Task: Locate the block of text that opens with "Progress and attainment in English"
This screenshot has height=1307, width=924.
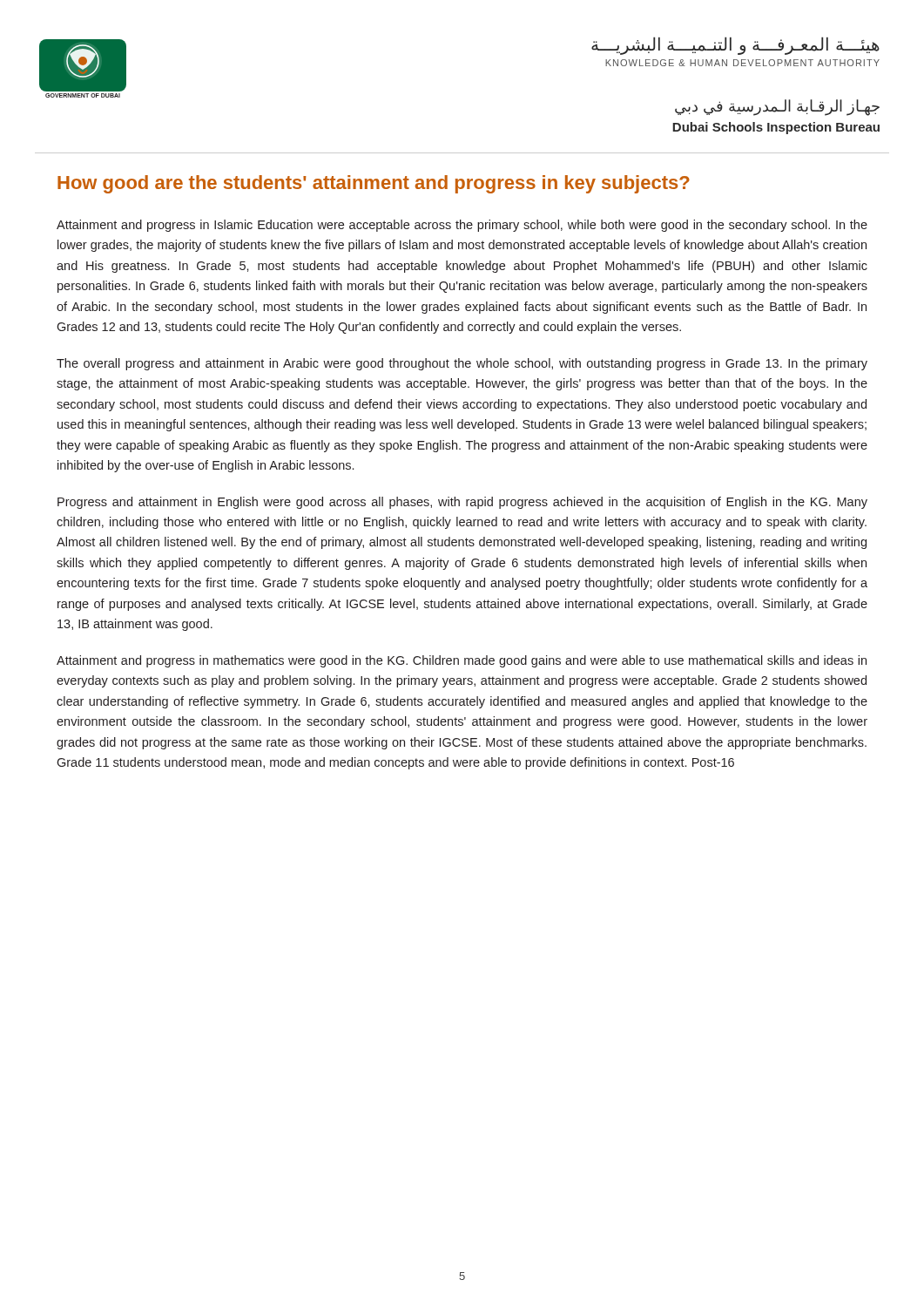Action: click(462, 563)
